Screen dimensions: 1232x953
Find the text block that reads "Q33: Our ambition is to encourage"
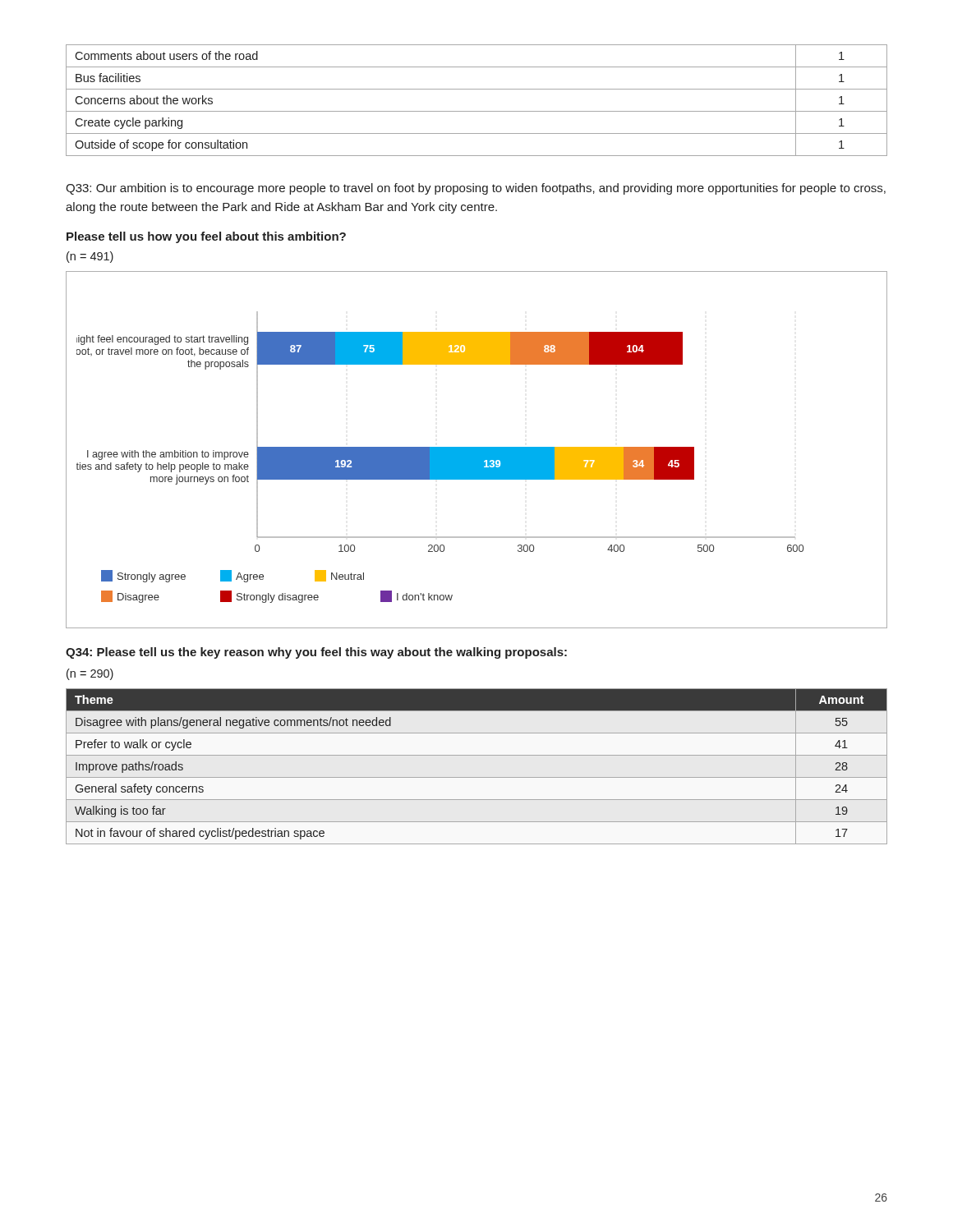[476, 197]
